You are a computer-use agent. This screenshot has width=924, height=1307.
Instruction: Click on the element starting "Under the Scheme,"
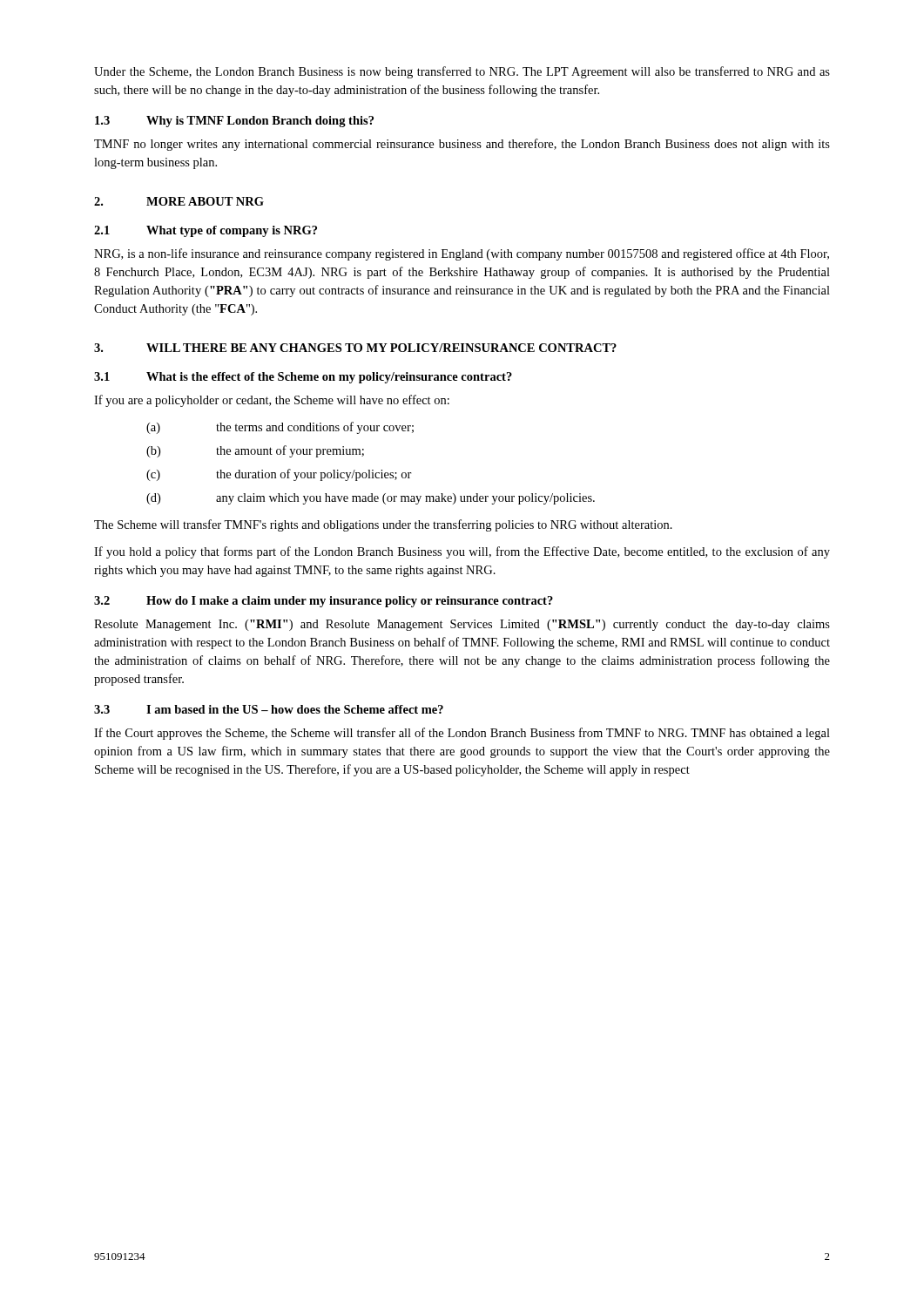tap(462, 81)
